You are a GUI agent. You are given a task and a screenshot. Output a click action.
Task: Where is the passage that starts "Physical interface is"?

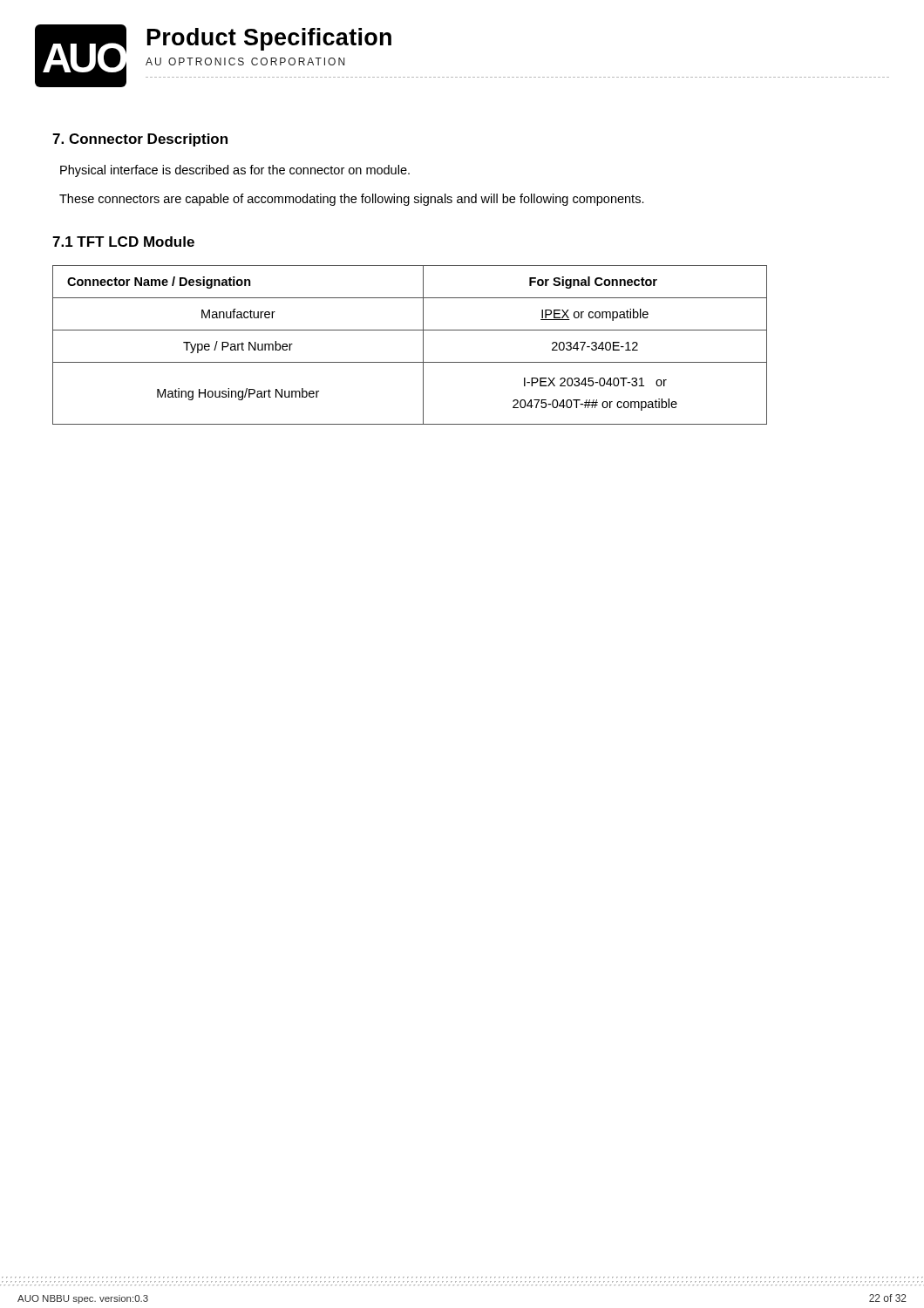(x=235, y=170)
